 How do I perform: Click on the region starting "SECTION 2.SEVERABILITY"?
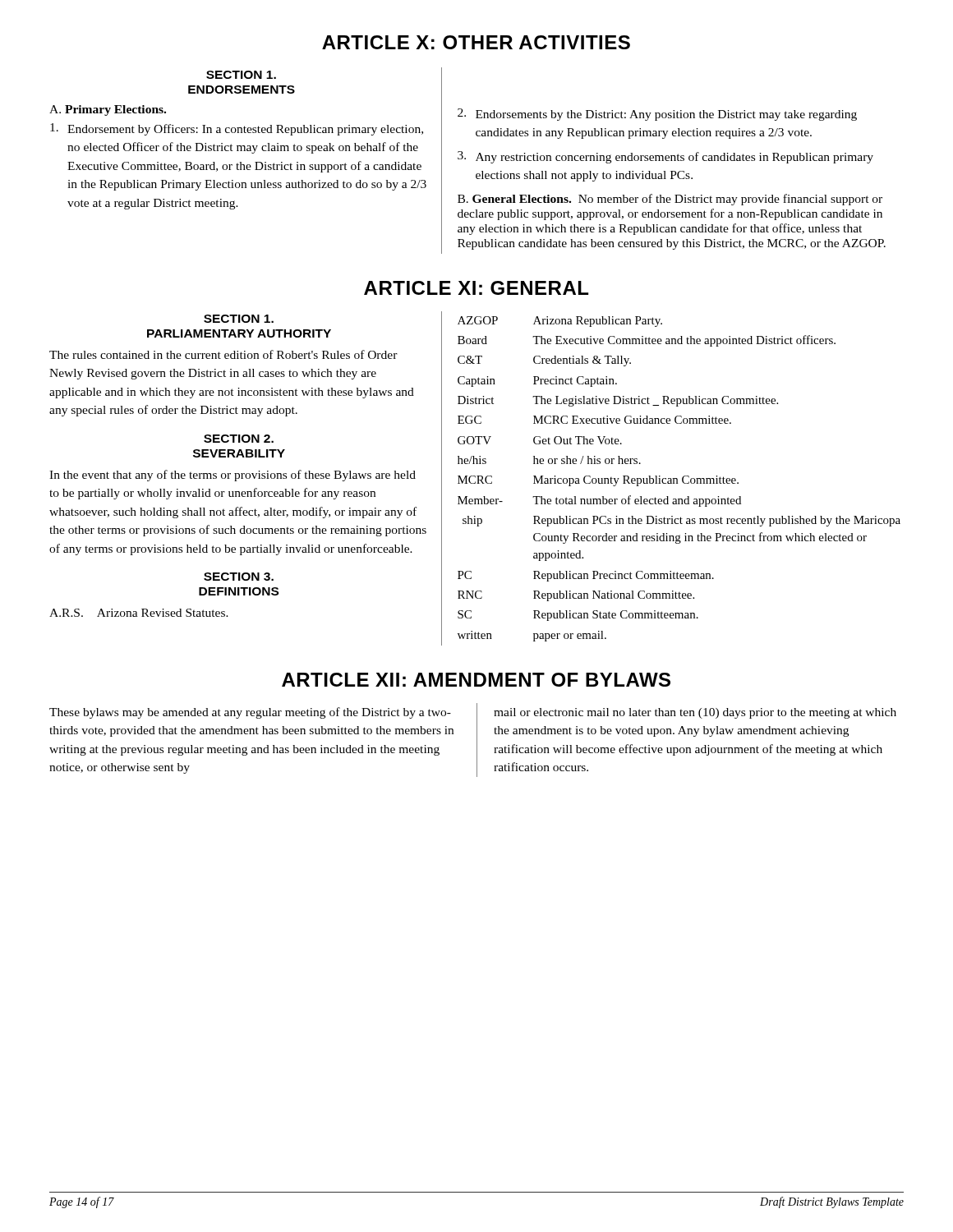coord(239,445)
